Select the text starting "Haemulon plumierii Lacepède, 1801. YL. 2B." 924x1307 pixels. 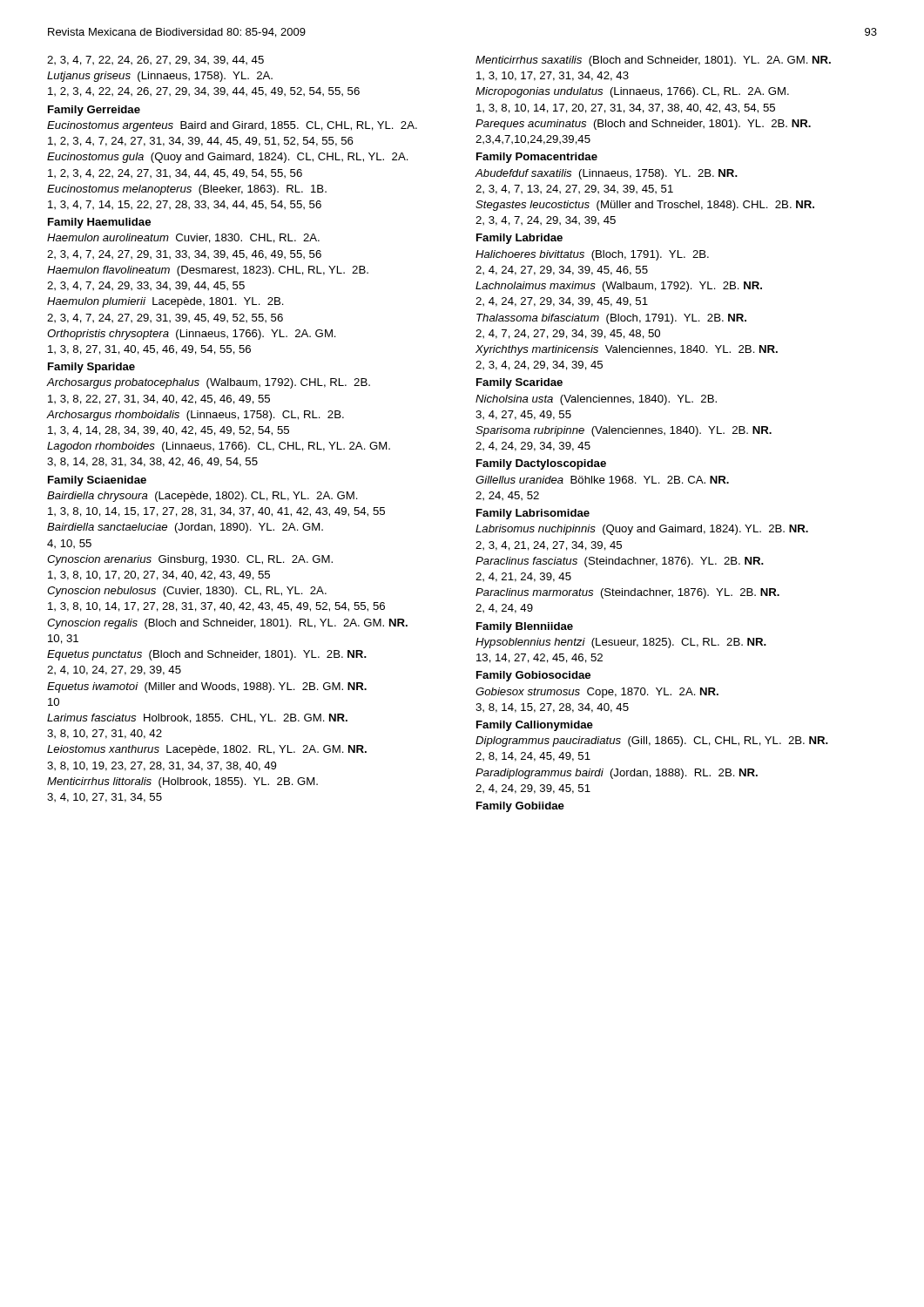click(166, 301)
